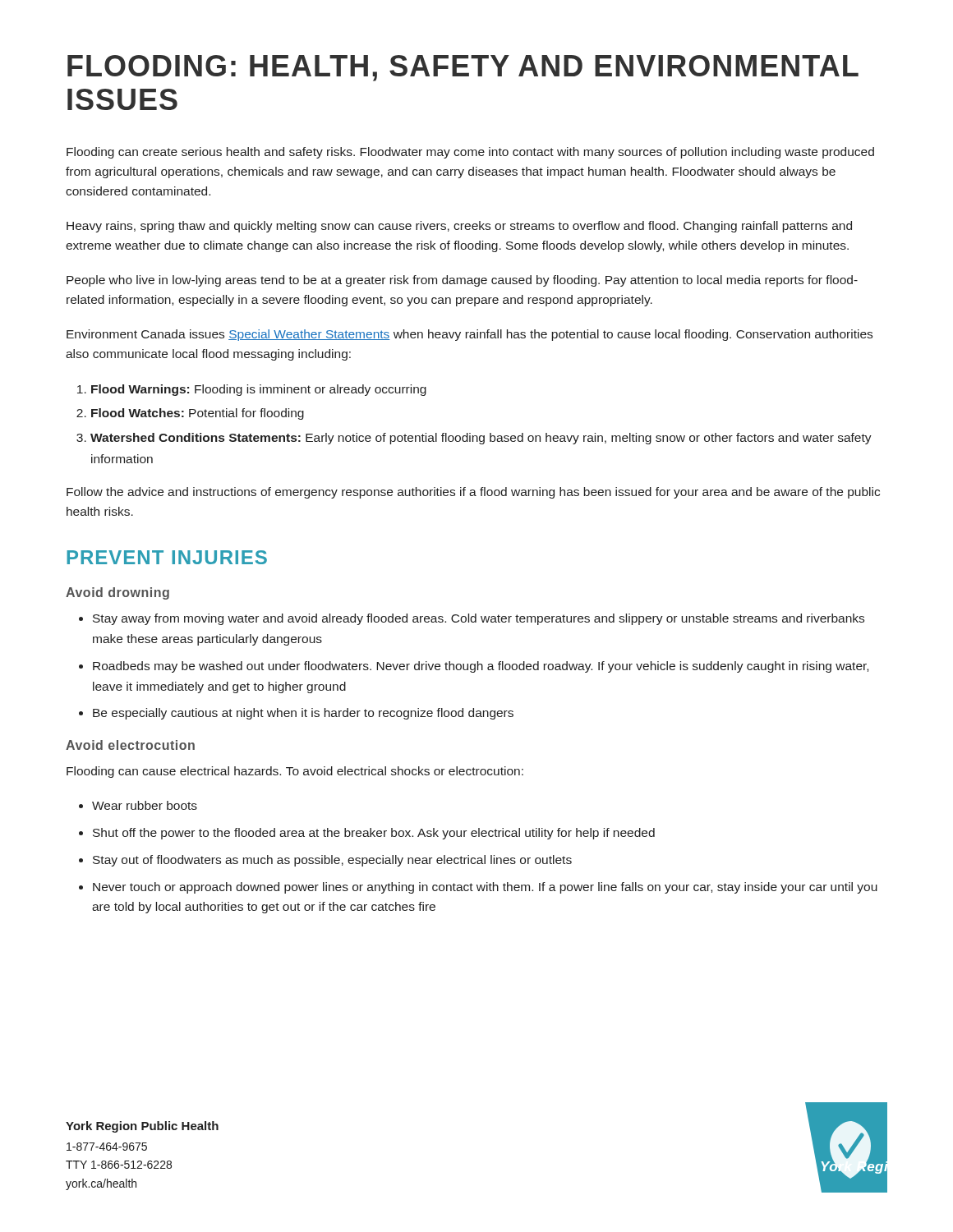Point to the block beginning "Flood Watches: Potential"

point(197,413)
